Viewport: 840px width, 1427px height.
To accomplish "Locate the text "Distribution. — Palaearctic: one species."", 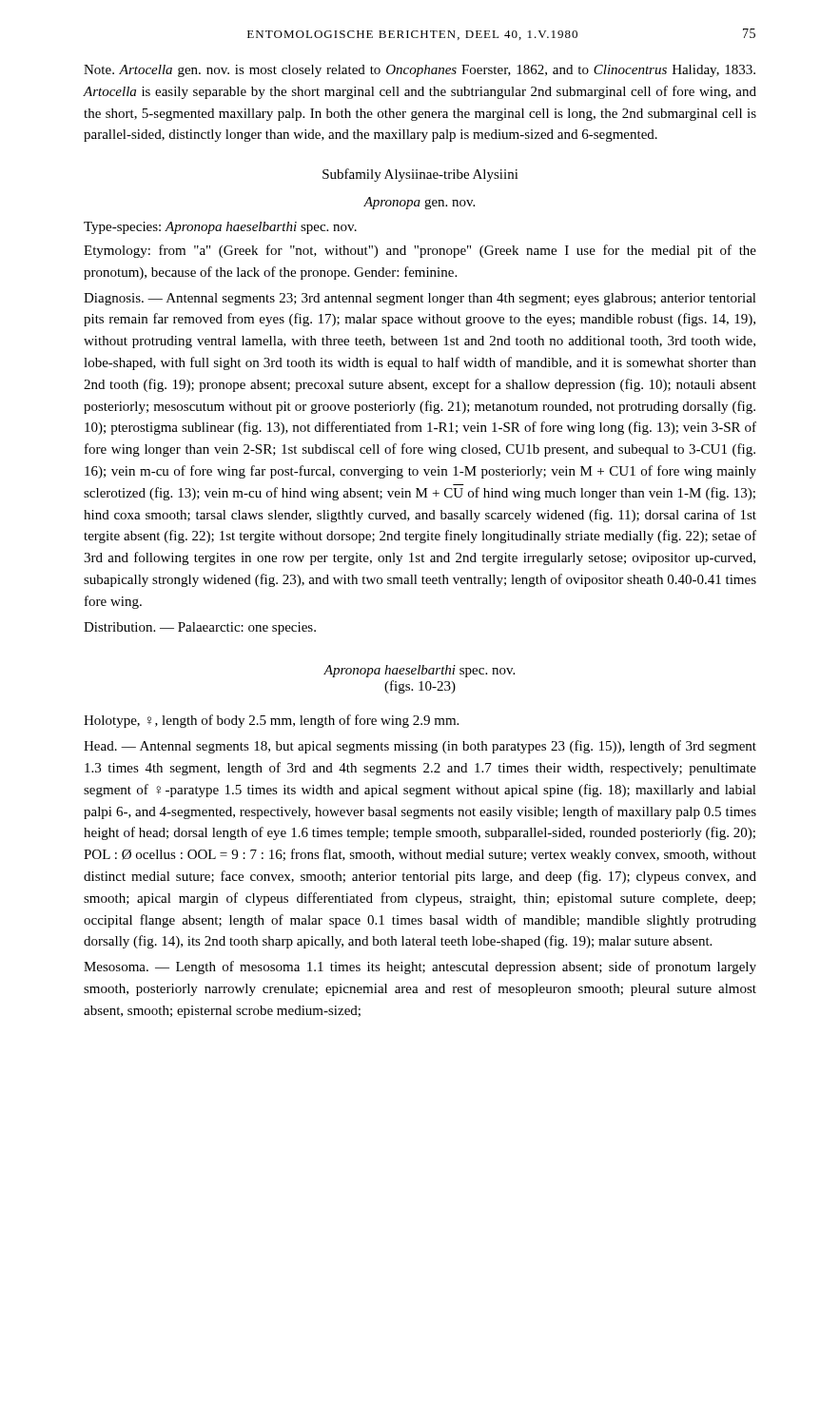I will (x=200, y=628).
